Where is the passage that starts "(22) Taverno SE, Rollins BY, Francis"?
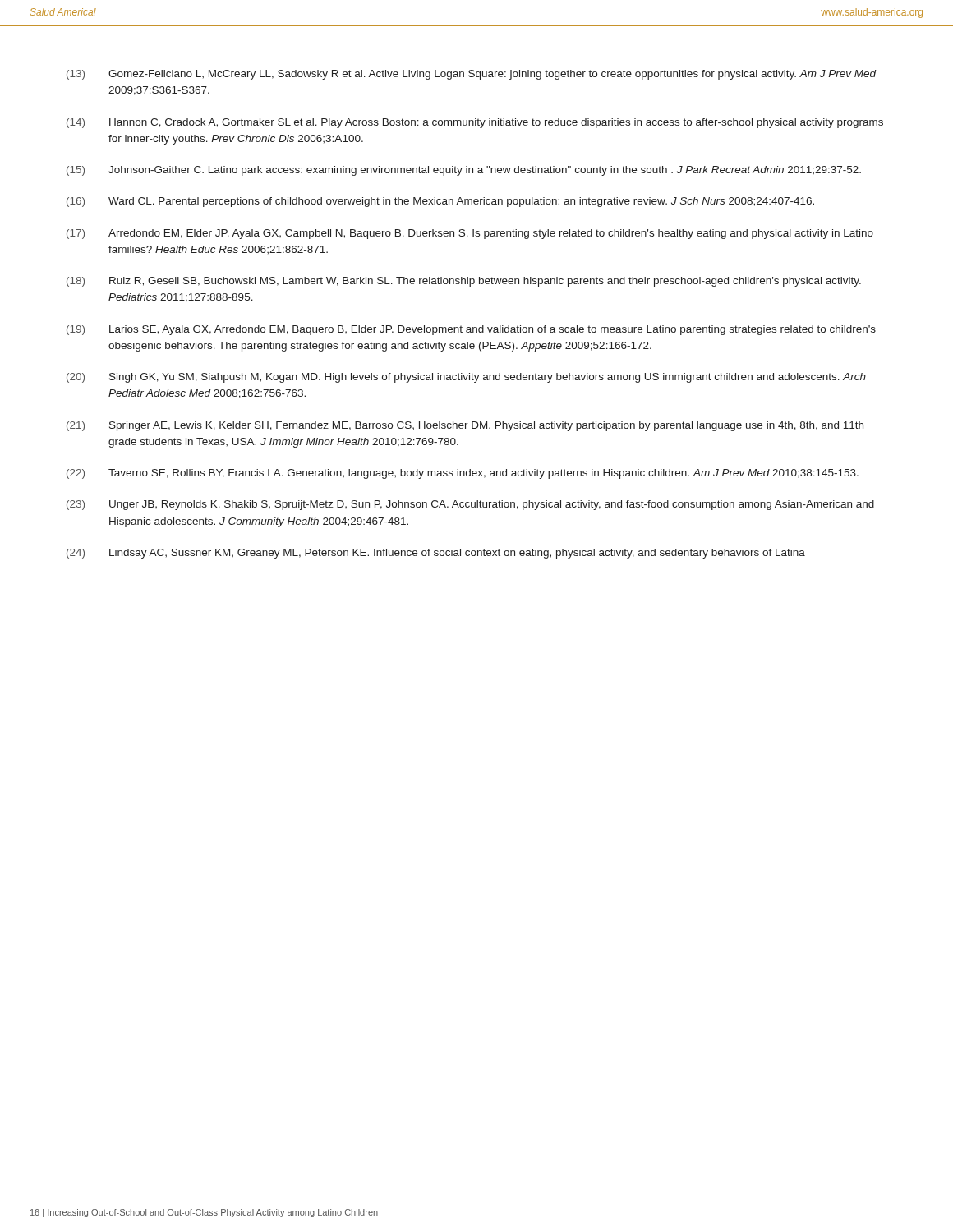Viewport: 953px width, 1232px height. [x=476, y=473]
